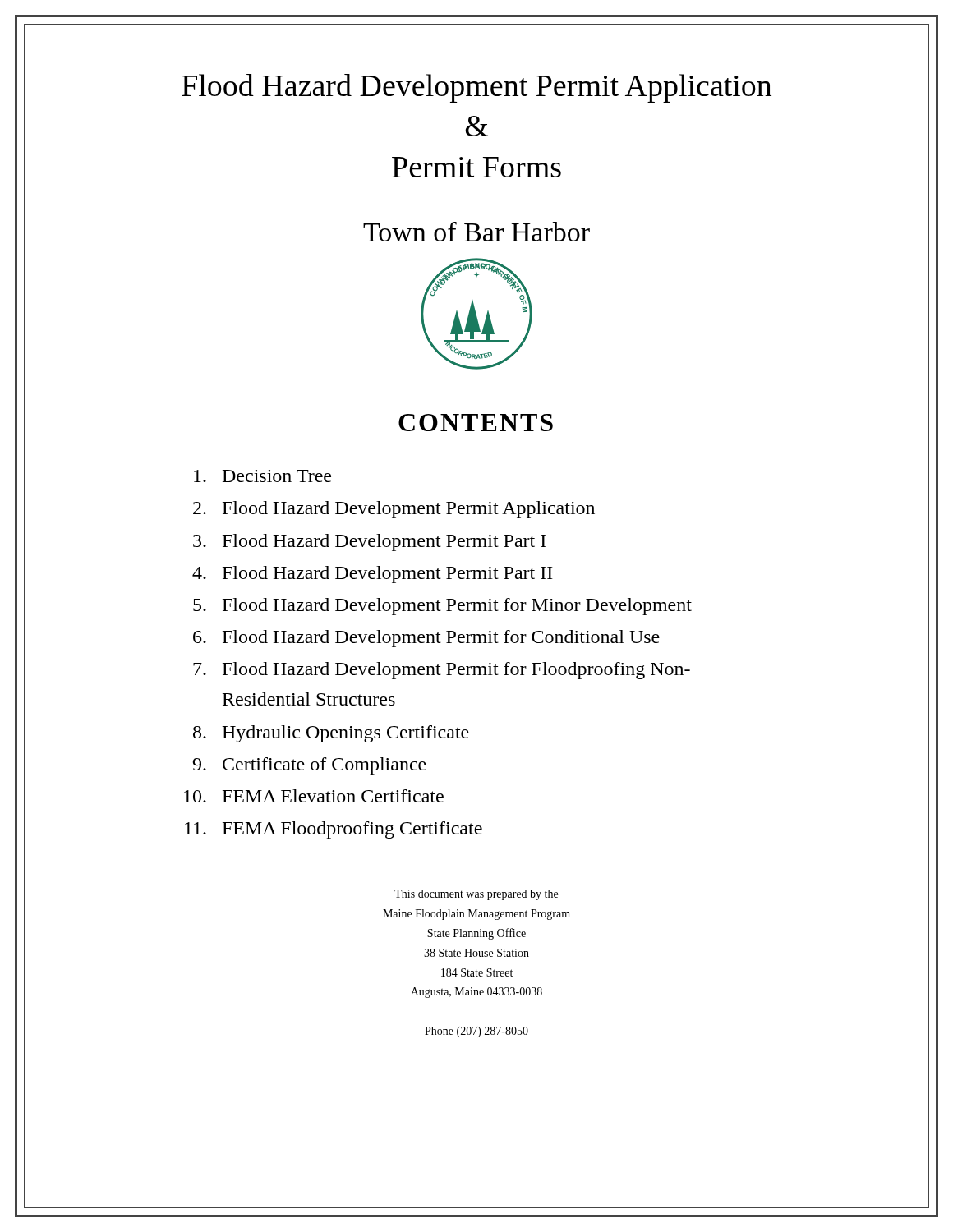
Task: Click a logo
Action: [x=476, y=314]
